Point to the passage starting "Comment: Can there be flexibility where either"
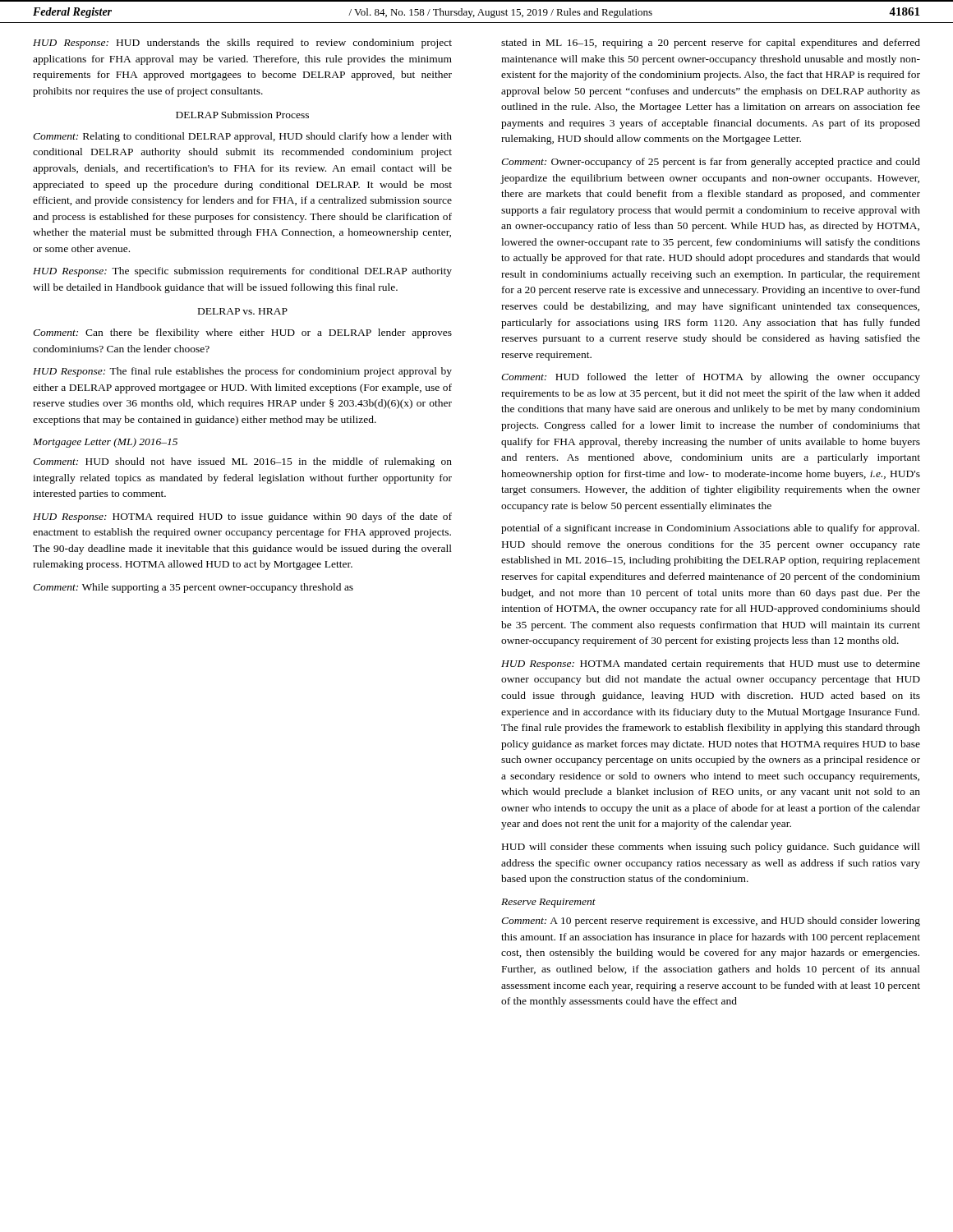 [242, 340]
